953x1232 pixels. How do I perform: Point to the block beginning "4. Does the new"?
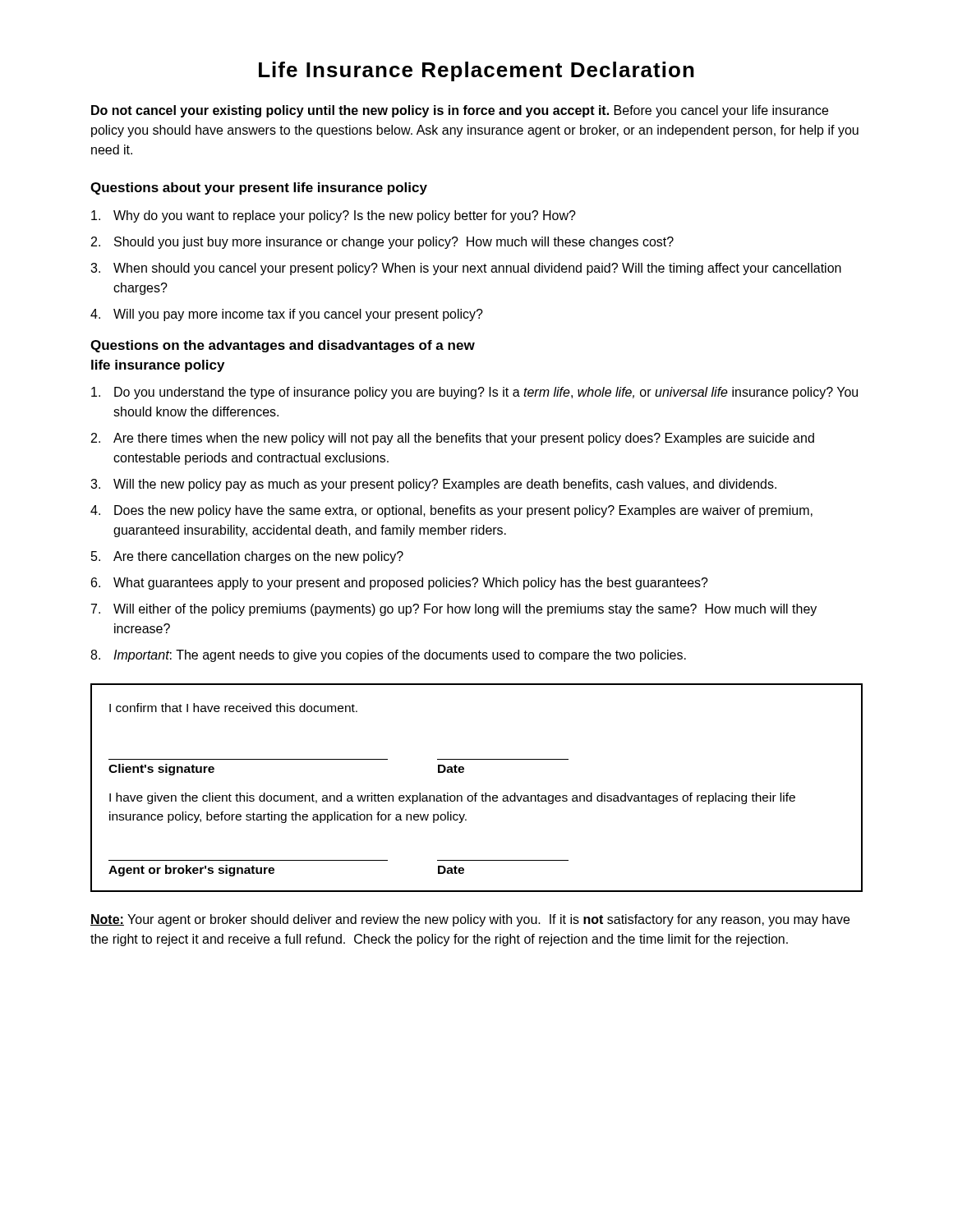(x=476, y=521)
